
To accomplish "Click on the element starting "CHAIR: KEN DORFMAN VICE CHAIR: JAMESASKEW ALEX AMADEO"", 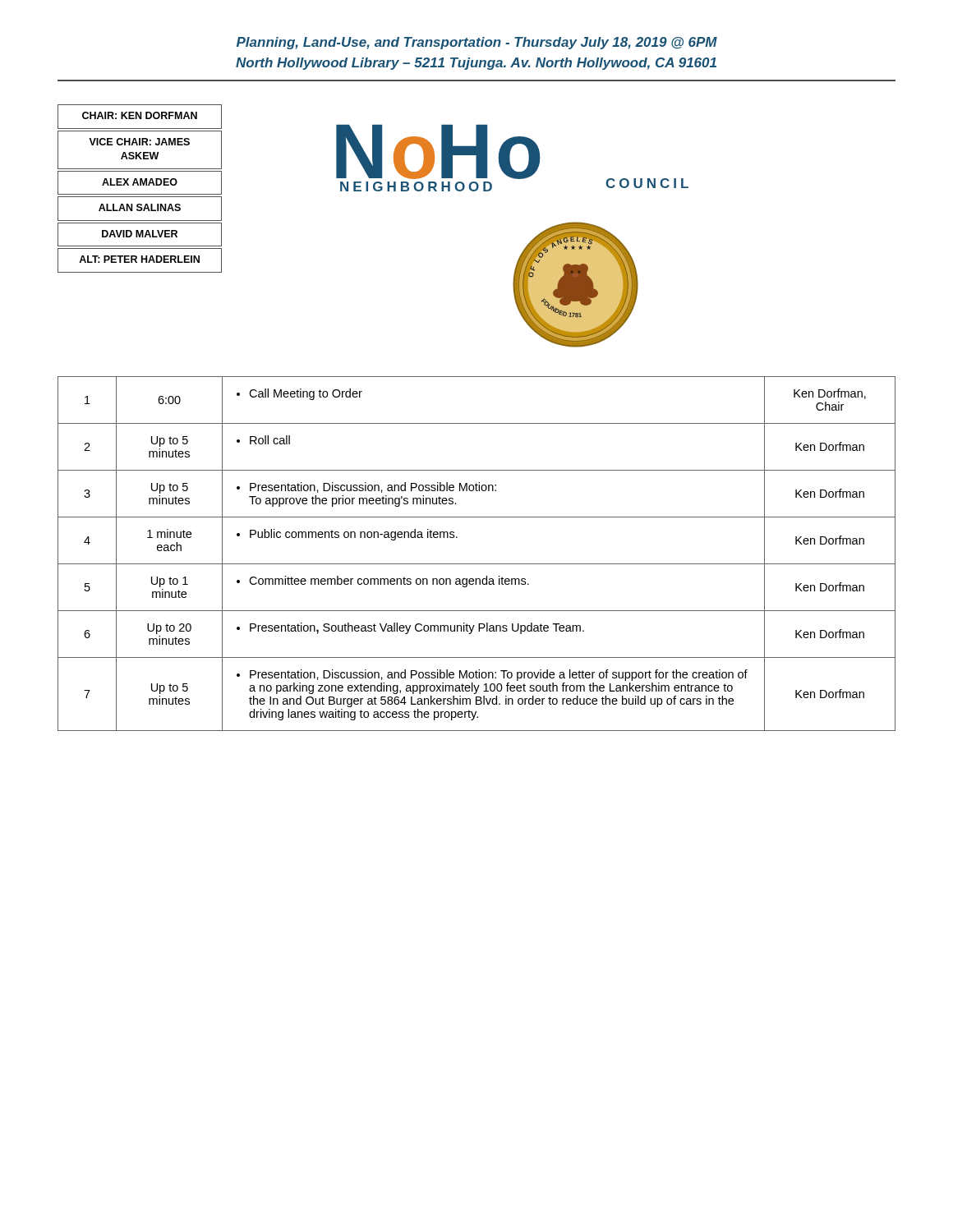I will click(x=140, y=189).
